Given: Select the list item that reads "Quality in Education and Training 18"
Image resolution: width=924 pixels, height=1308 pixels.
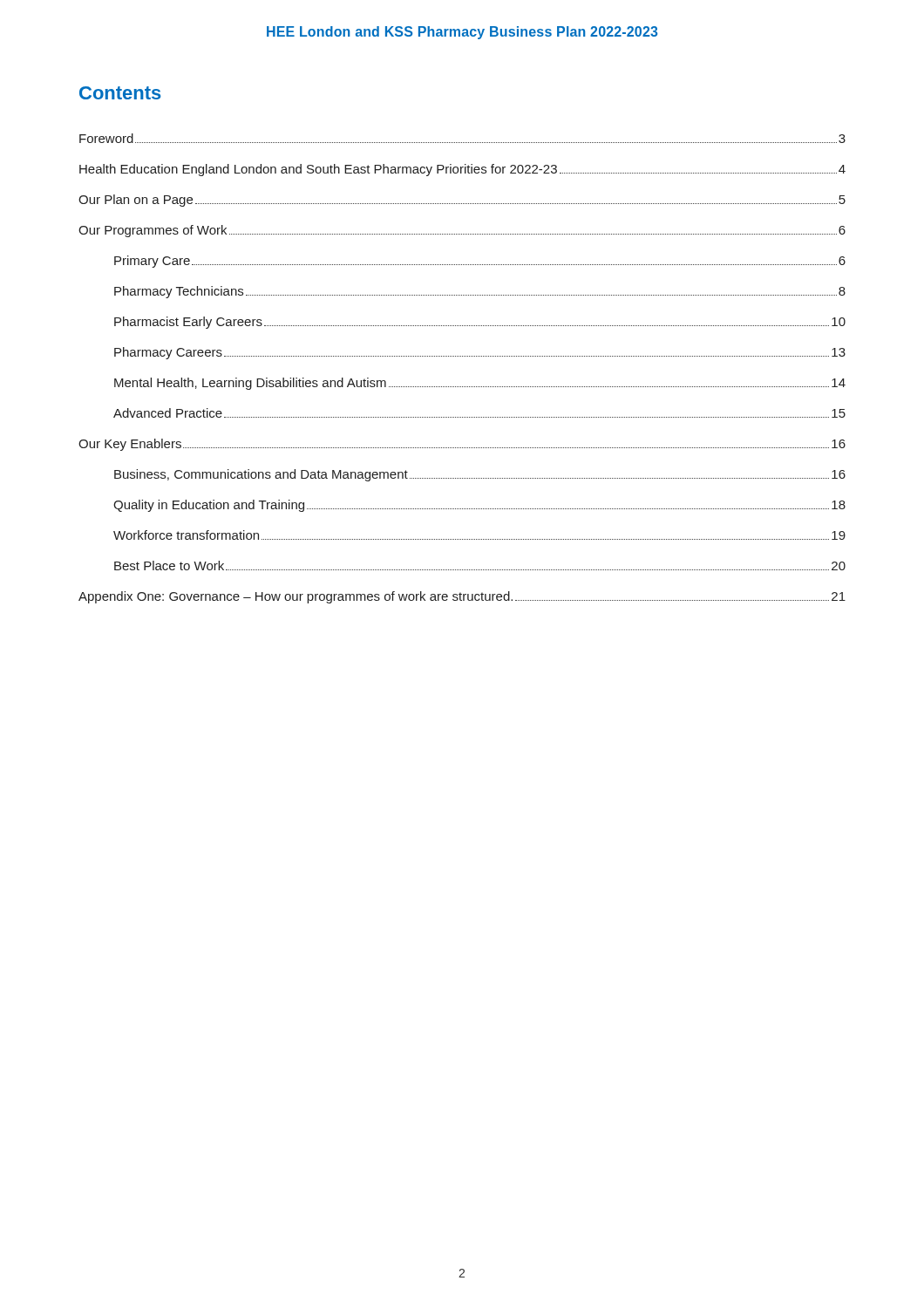Looking at the screenshot, I should [x=479, y=504].
